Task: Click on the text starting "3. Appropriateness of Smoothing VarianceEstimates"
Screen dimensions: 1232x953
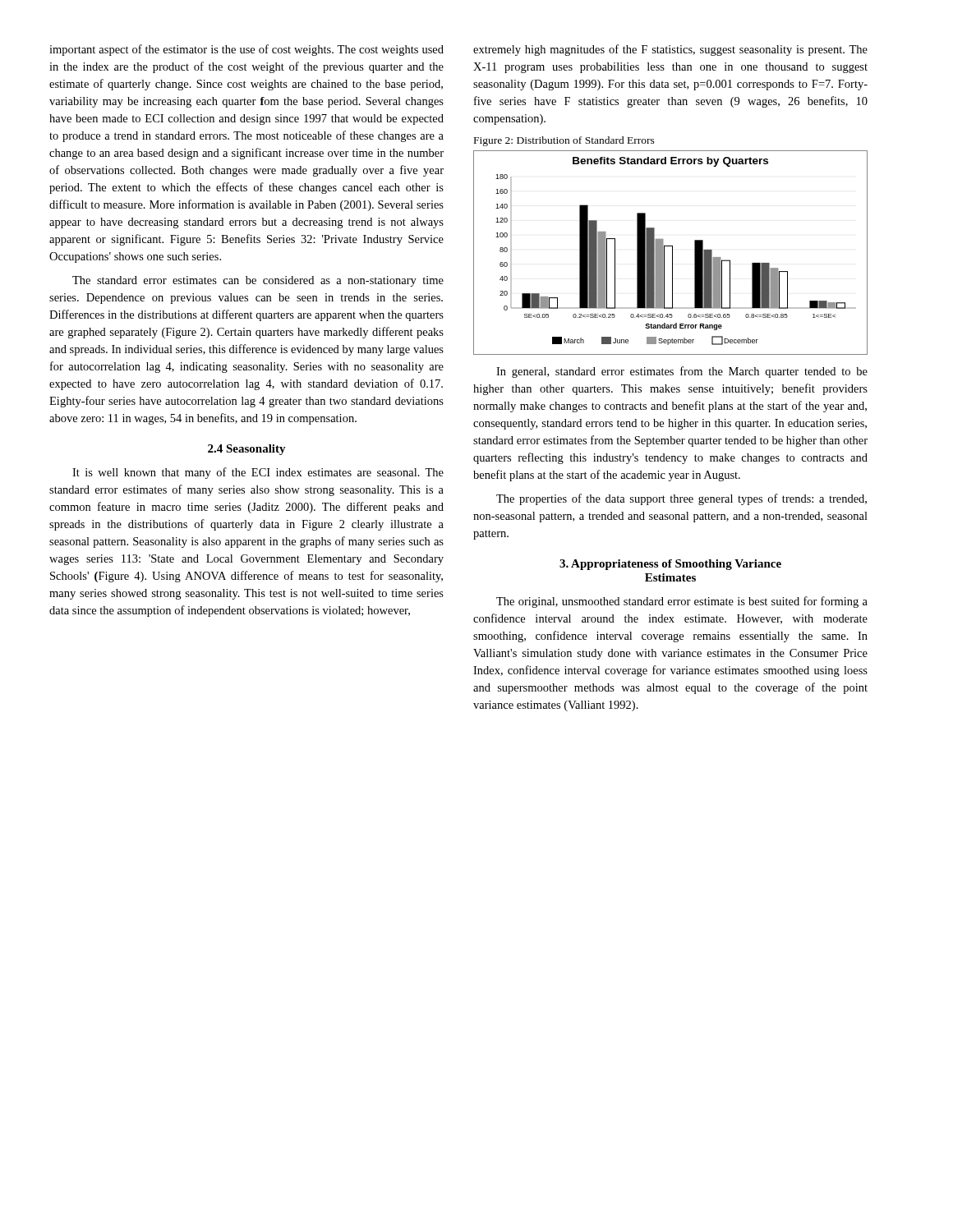Action: click(670, 571)
